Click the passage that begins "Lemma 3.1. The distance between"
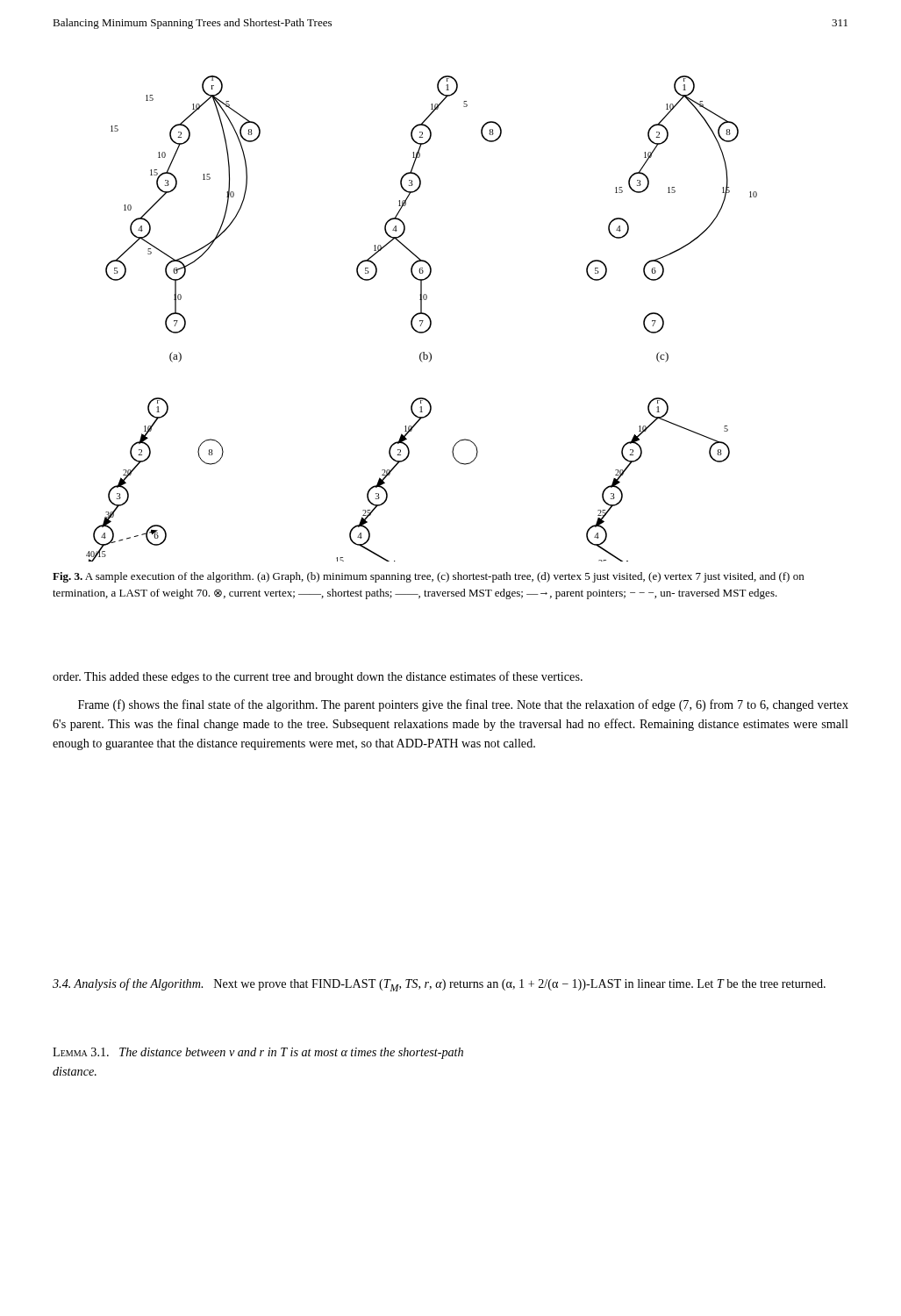Viewport: 901px width, 1316px height. pos(450,1062)
